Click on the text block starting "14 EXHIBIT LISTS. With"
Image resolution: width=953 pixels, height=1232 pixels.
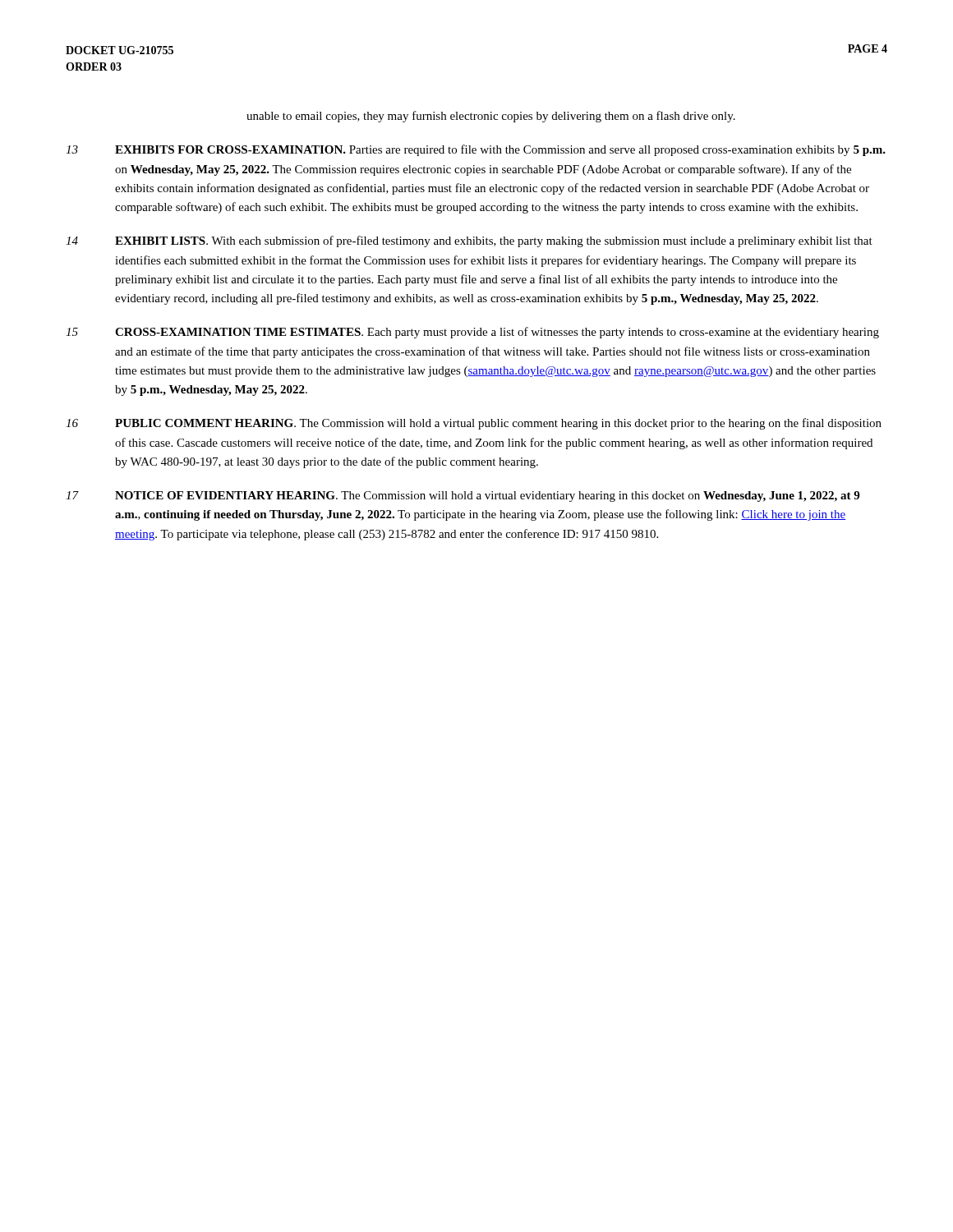tap(476, 270)
